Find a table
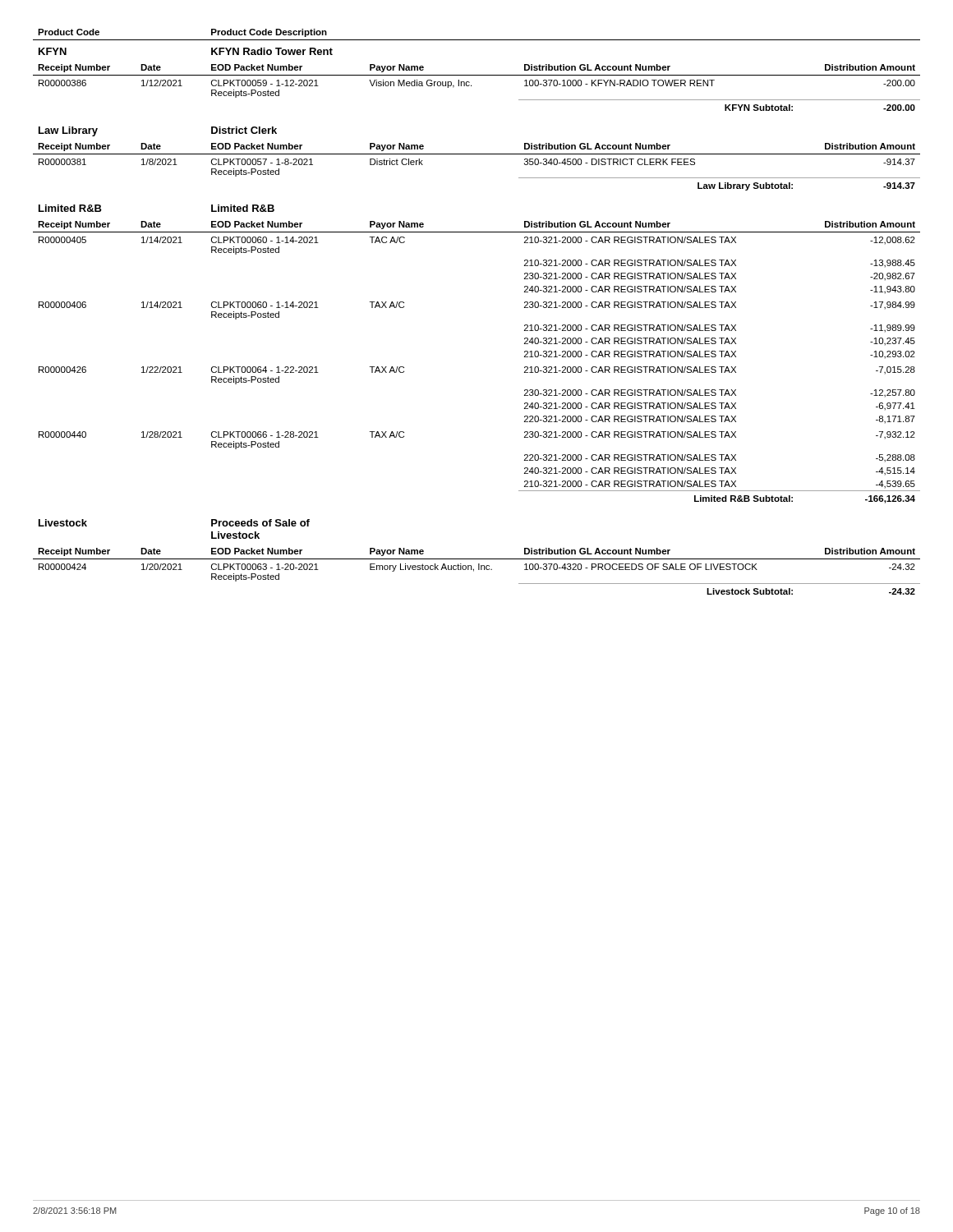 (x=476, y=311)
